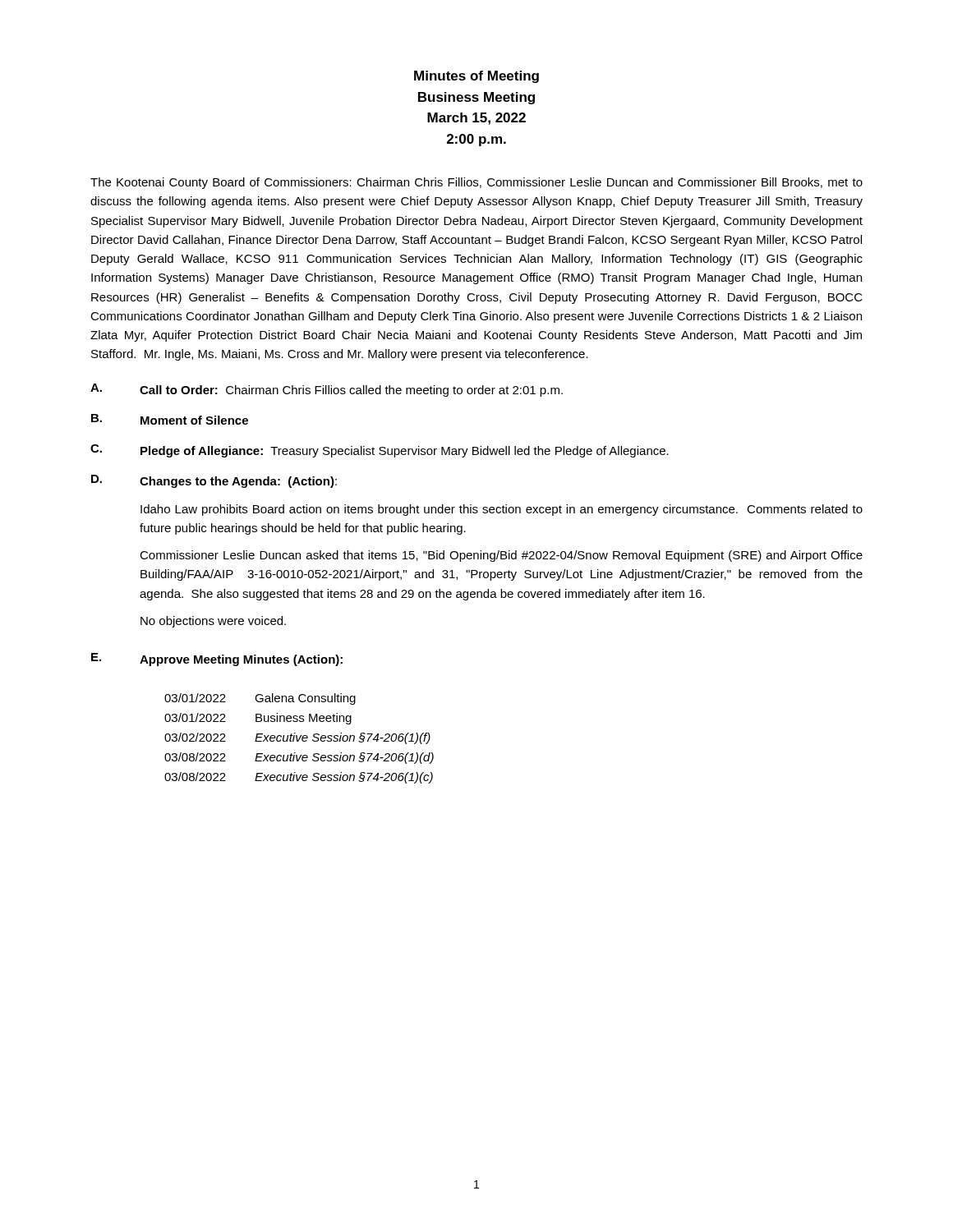Find the block on this page that starts "The Kootenai County"
Viewport: 953px width, 1232px height.
pyautogui.click(x=476, y=268)
